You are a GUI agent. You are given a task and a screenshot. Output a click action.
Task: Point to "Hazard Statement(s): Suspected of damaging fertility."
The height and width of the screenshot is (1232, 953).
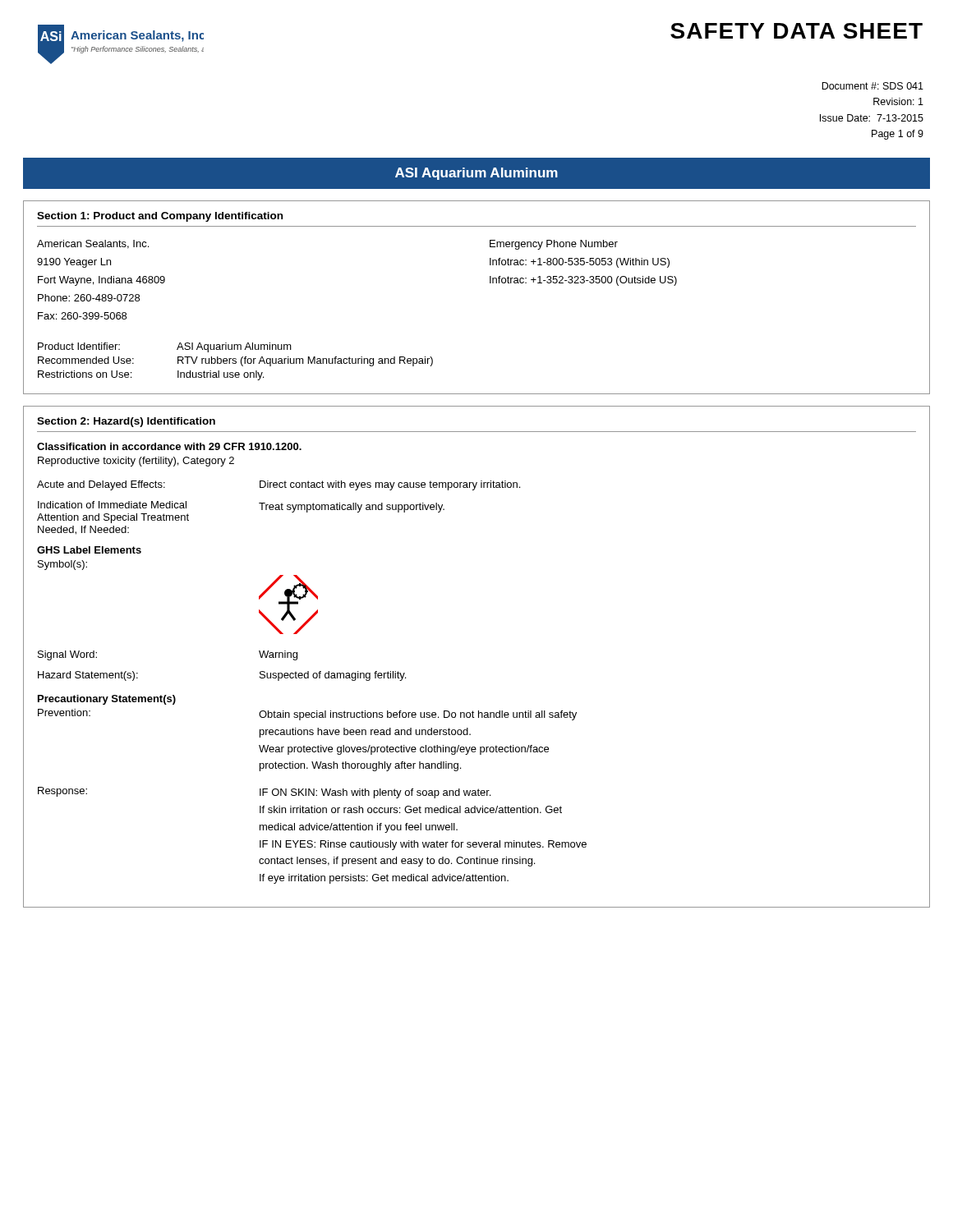pos(92,676)
